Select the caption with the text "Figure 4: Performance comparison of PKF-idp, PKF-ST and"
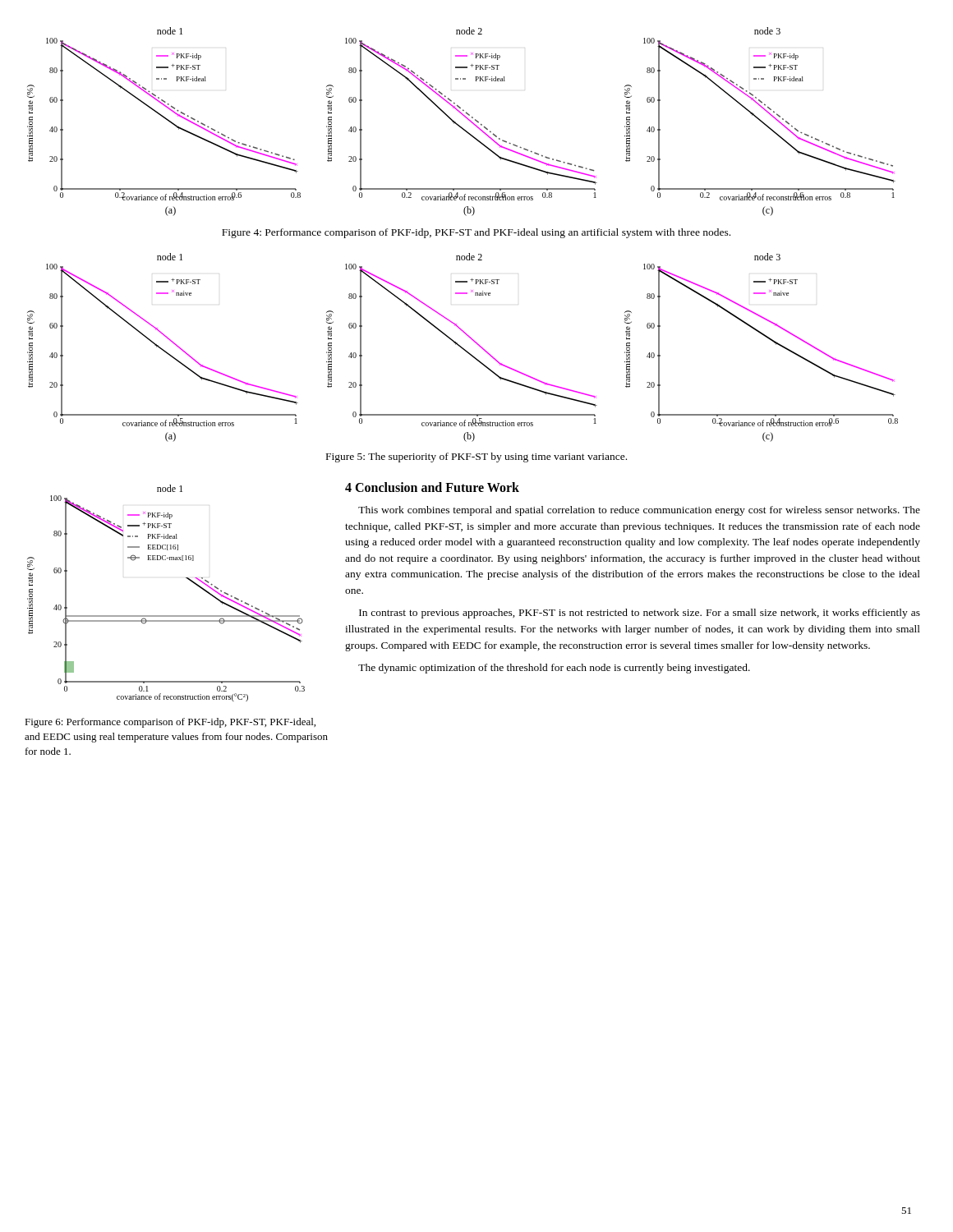953x1232 pixels. pyautogui.click(x=476, y=232)
